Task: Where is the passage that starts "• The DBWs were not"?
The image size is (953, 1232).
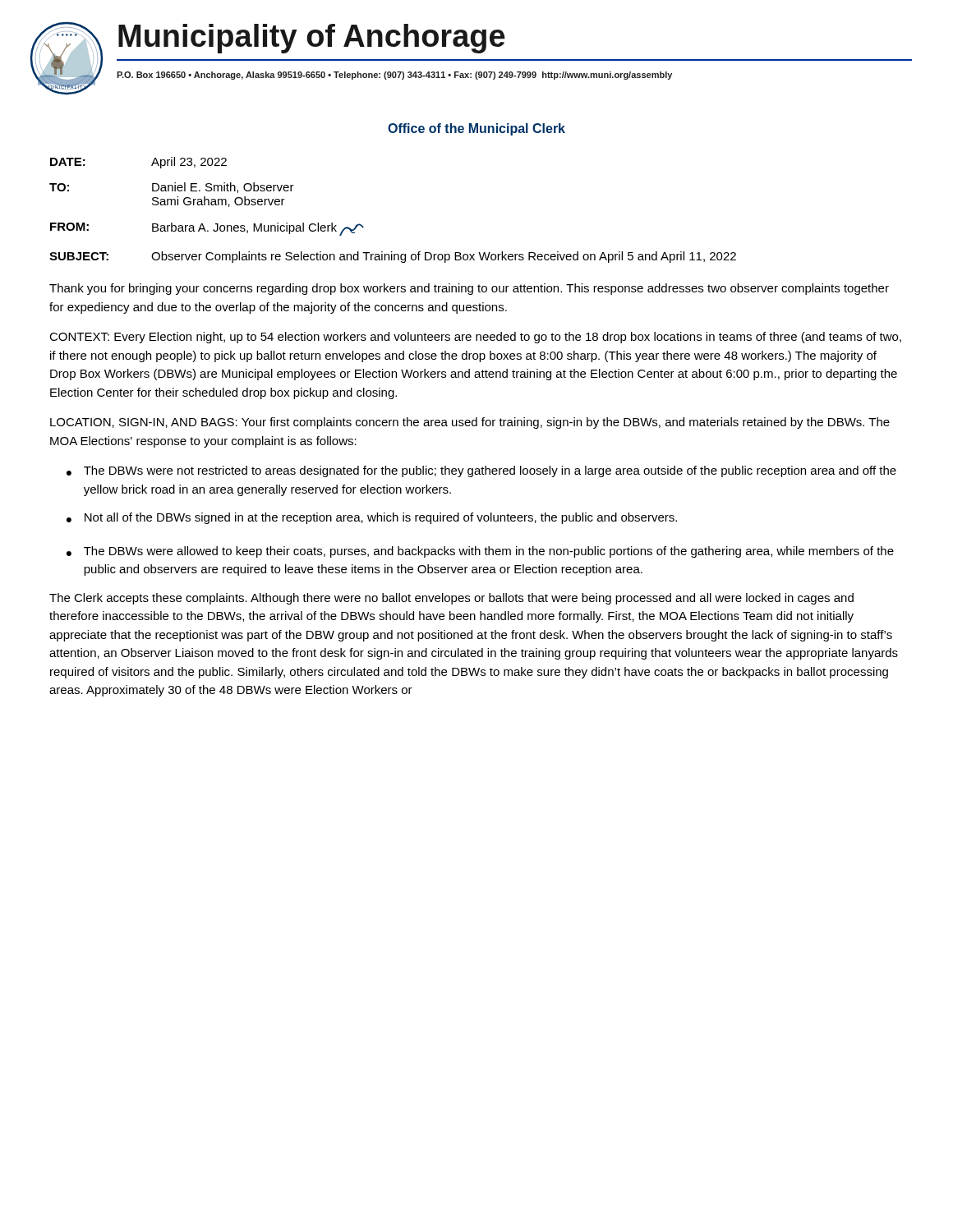Action: pyautogui.click(x=485, y=480)
